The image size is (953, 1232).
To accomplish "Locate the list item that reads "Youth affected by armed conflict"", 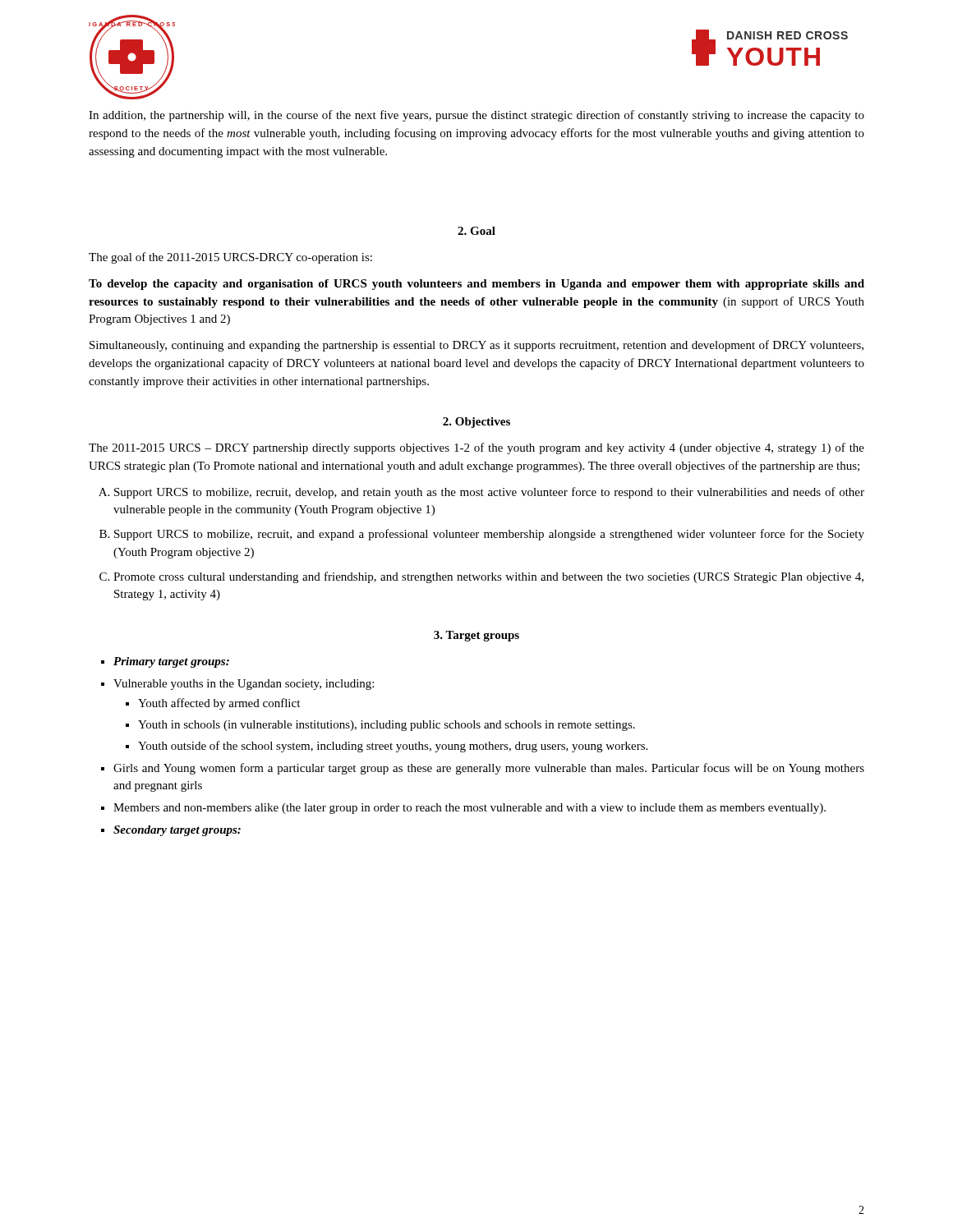I will pos(219,703).
